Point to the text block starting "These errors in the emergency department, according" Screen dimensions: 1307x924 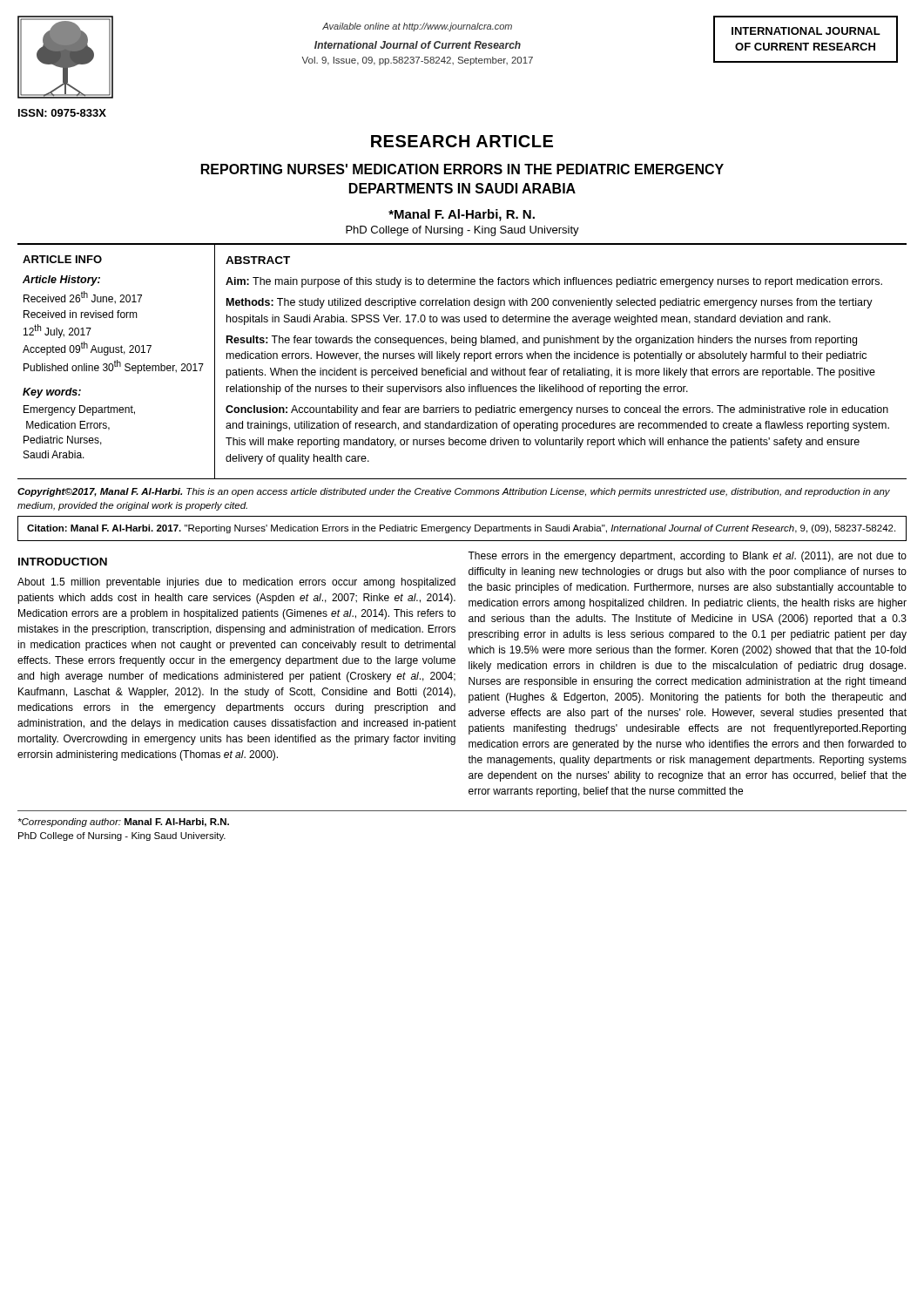[687, 673]
